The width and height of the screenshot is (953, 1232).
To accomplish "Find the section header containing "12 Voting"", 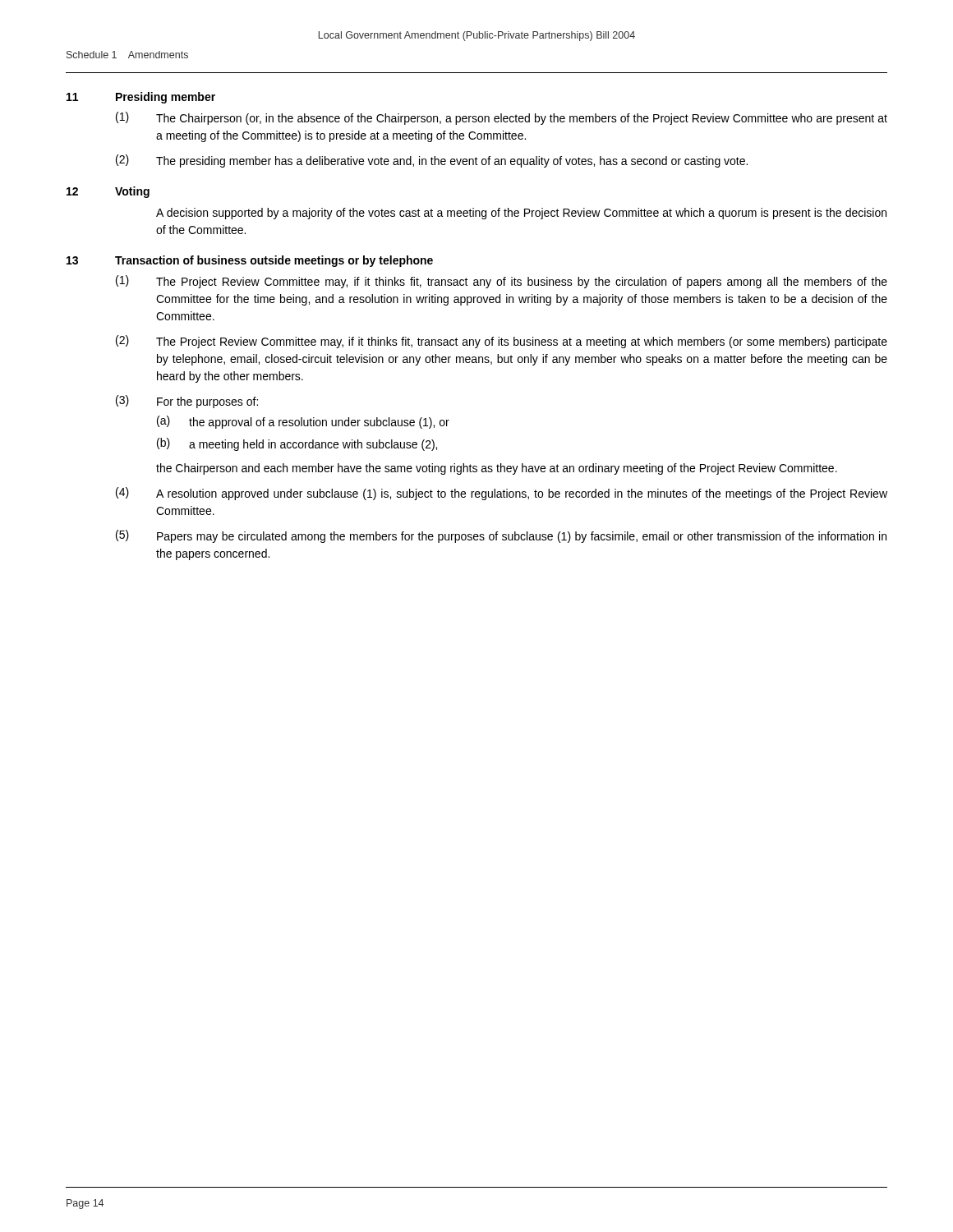I will point(108,191).
